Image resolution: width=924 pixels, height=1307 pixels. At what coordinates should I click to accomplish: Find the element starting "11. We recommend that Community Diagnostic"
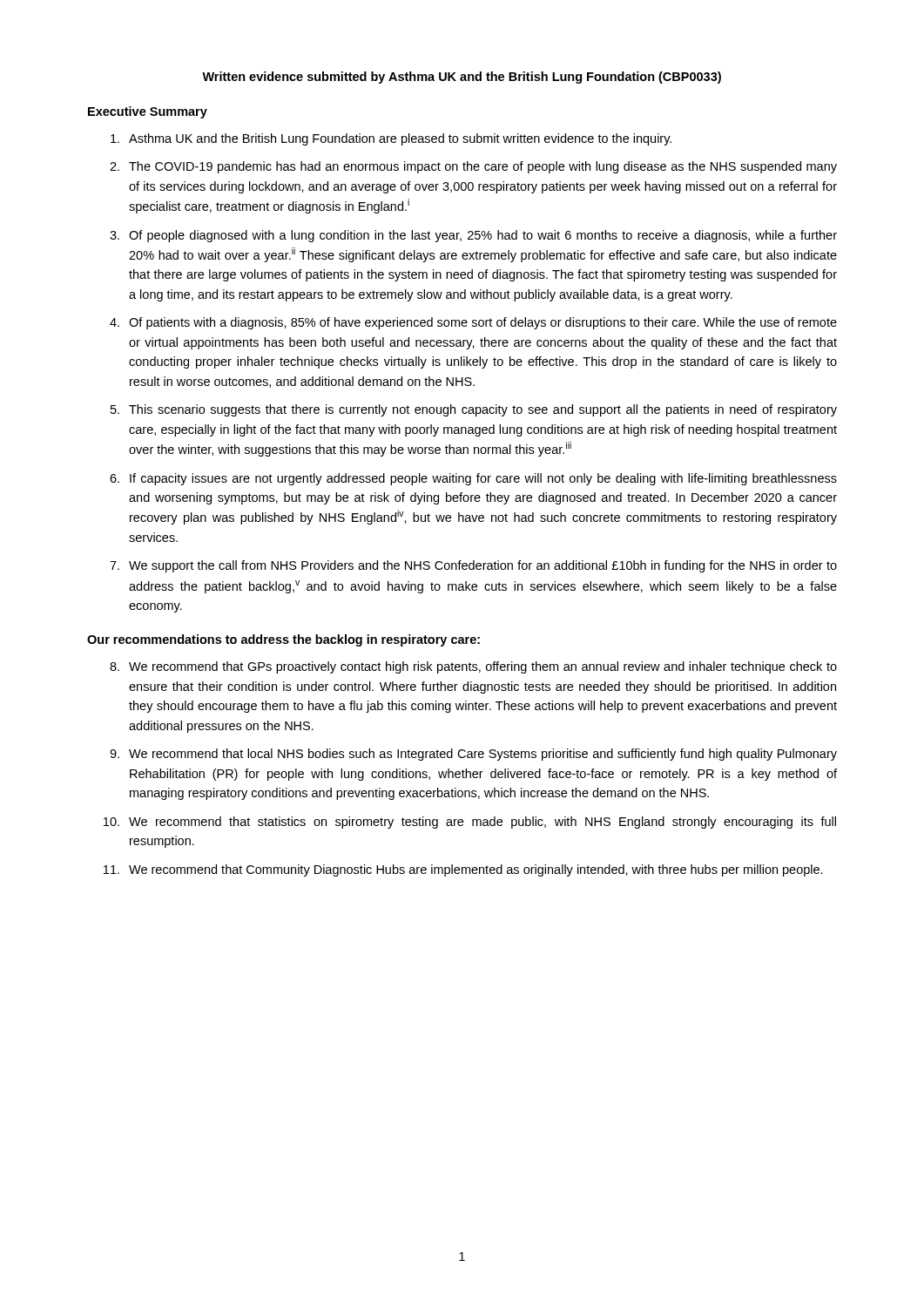(462, 870)
